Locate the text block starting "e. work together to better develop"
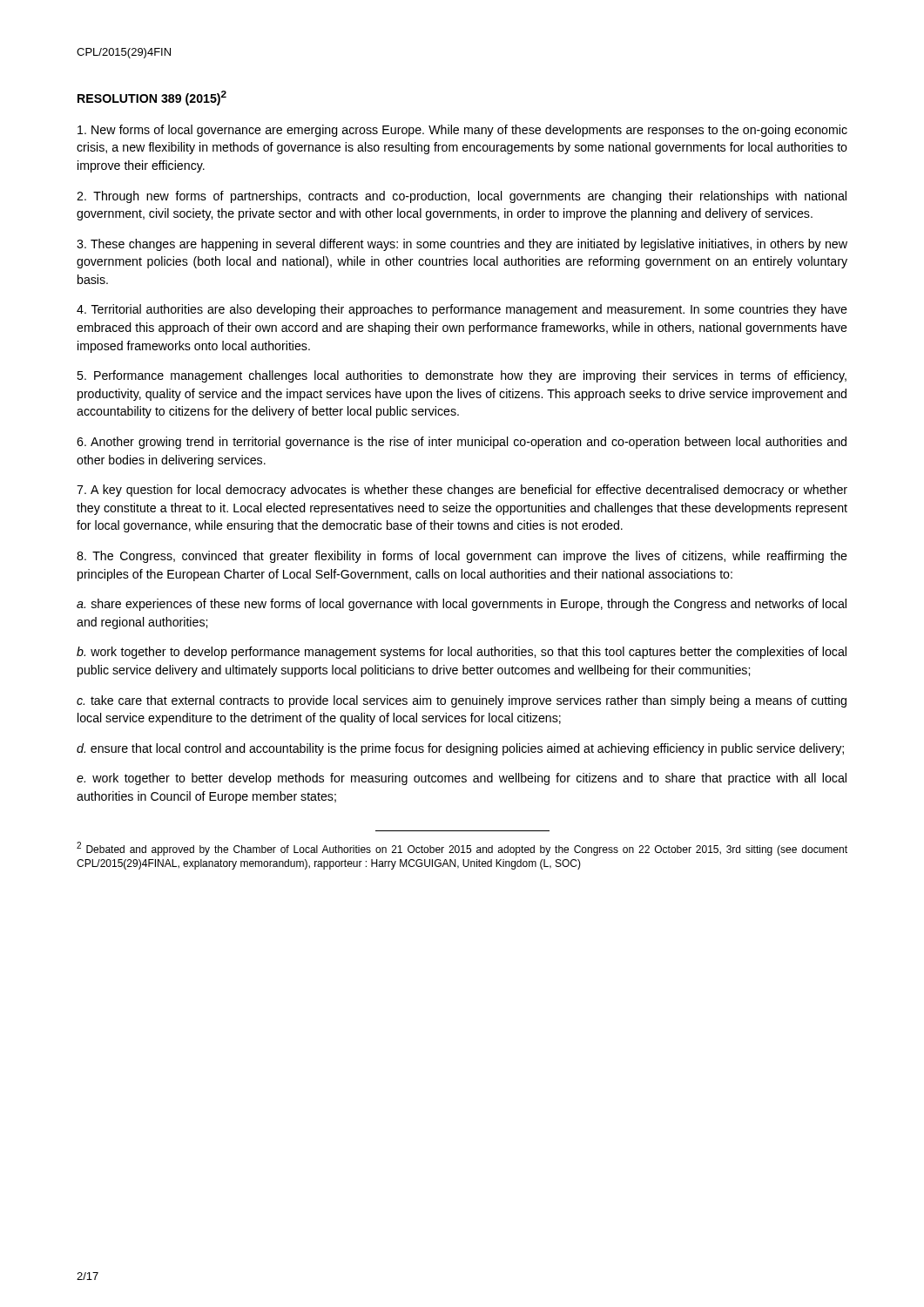The image size is (924, 1307). 462,787
